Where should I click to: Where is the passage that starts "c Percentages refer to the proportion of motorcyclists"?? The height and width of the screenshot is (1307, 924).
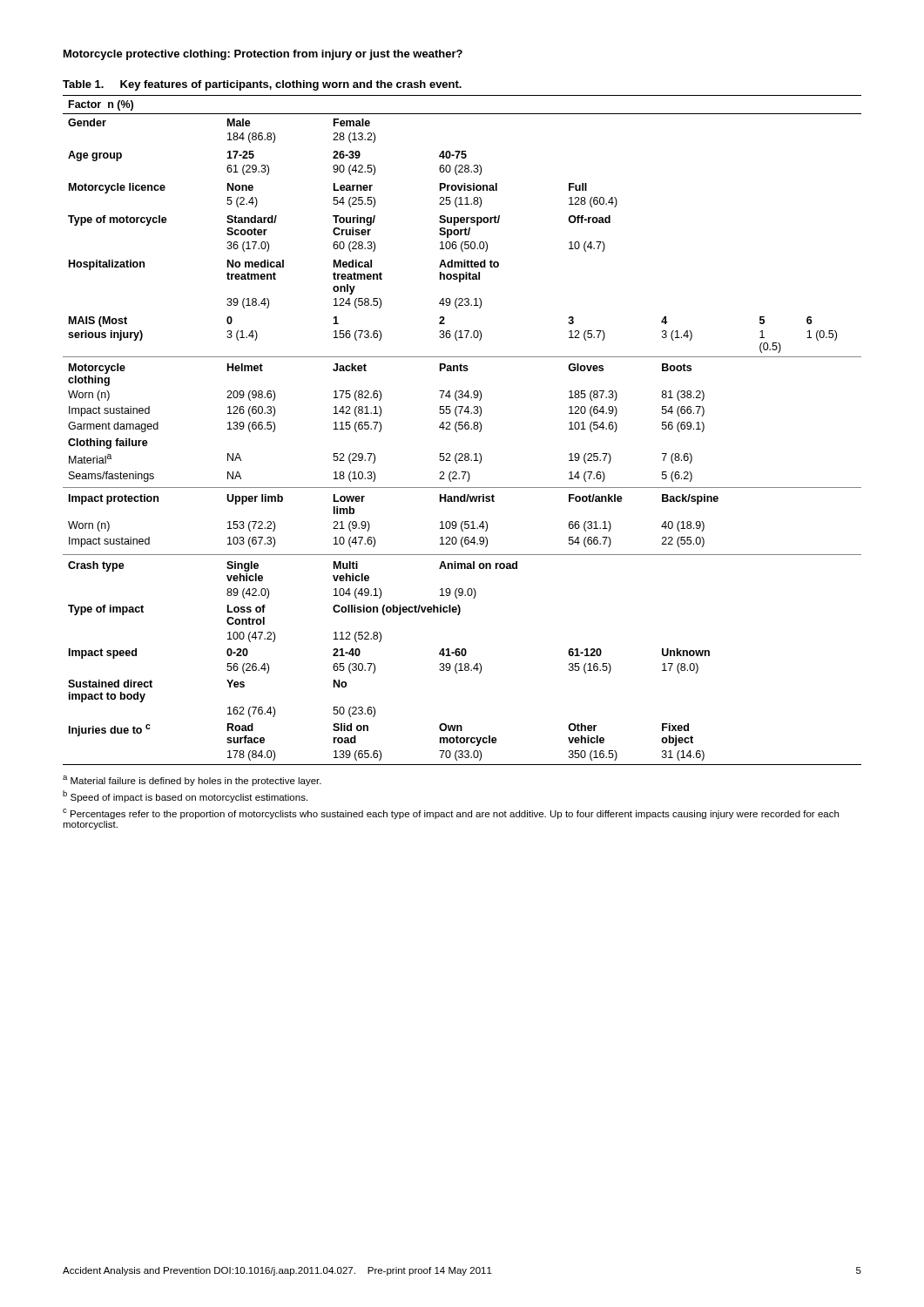[x=451, y=817]
